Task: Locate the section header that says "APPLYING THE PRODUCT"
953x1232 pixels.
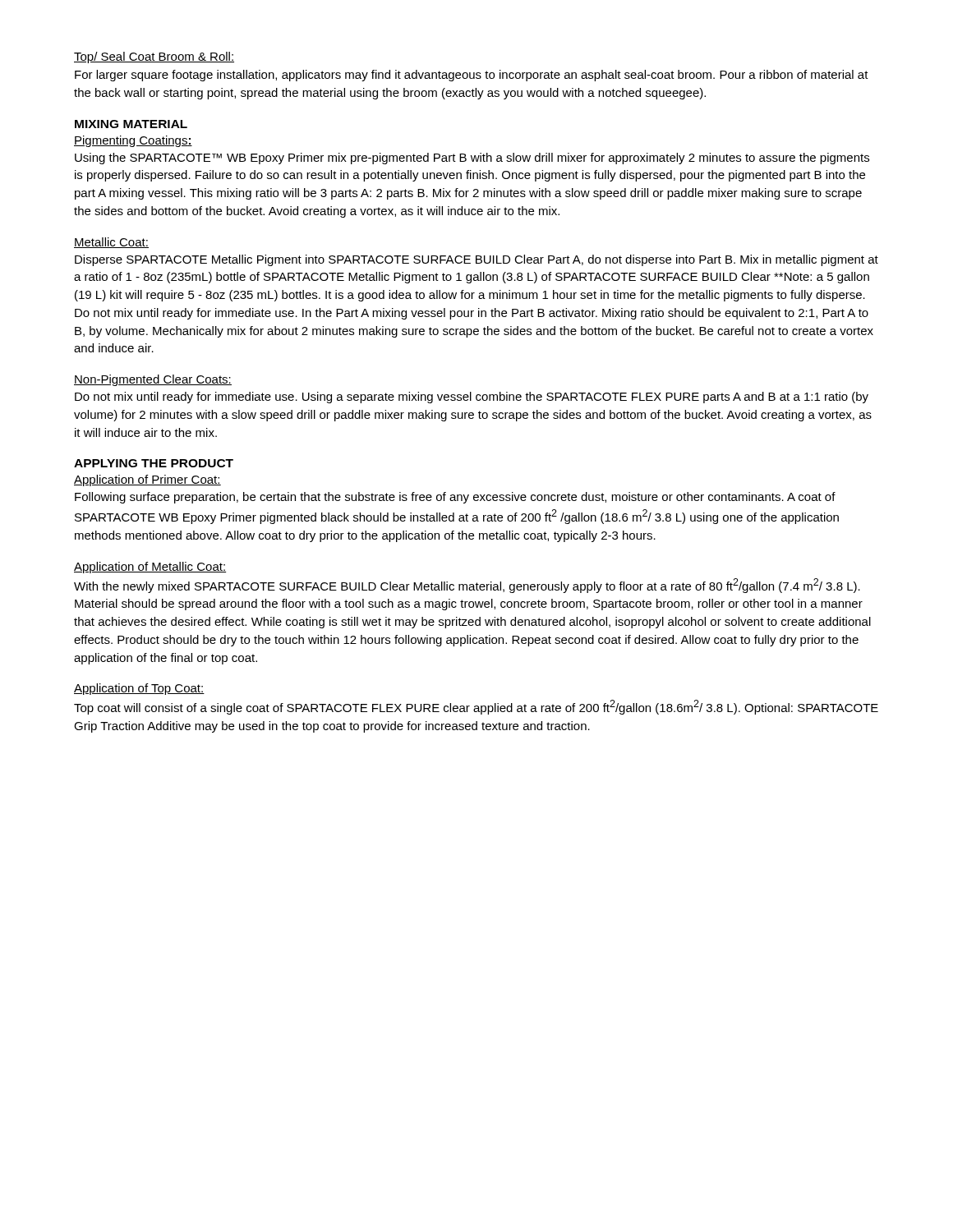Action: click(x=154, y=463)
